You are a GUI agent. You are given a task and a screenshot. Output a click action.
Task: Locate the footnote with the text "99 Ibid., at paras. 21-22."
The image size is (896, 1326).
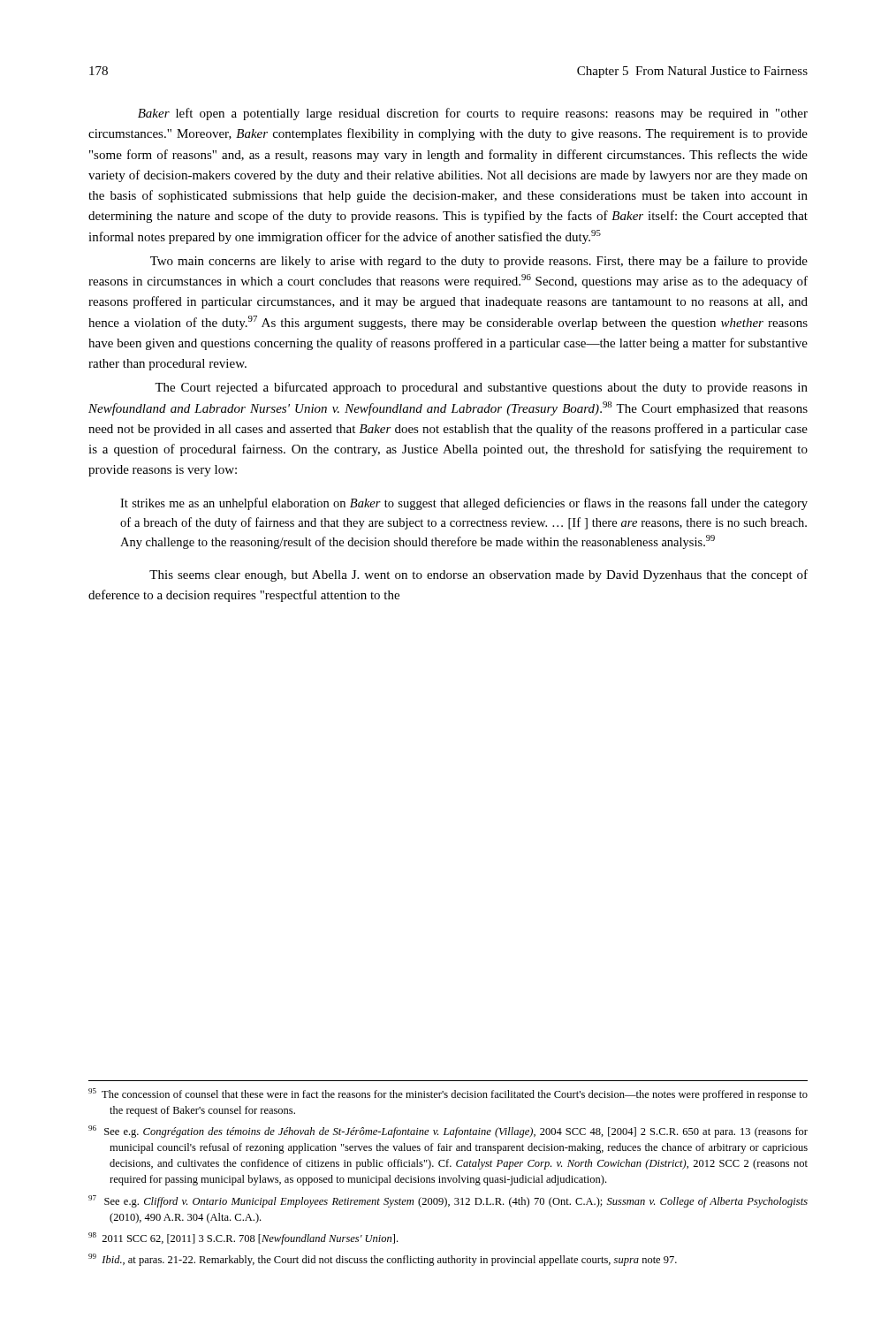383,1259
